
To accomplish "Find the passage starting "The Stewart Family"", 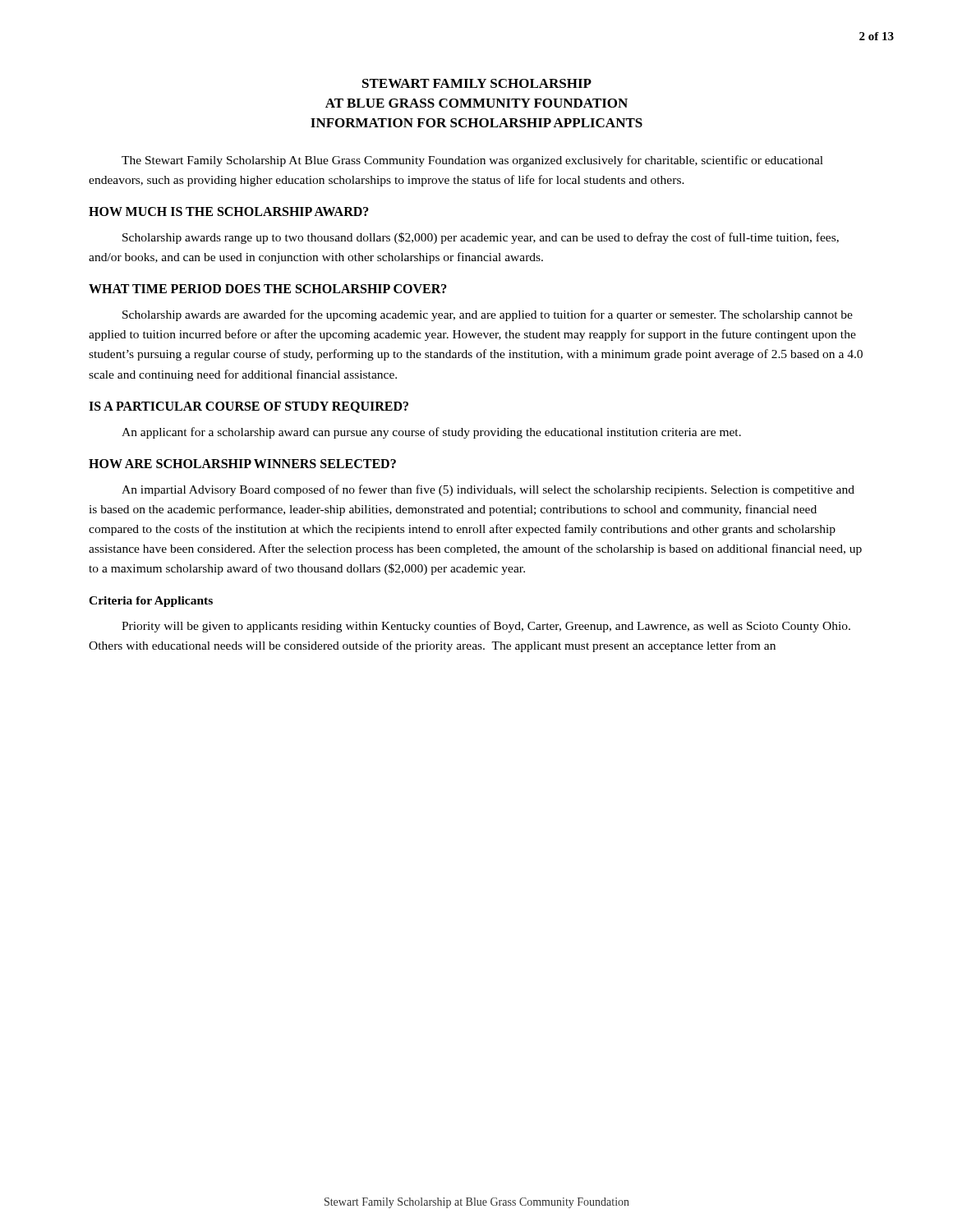I will point(456,170).
